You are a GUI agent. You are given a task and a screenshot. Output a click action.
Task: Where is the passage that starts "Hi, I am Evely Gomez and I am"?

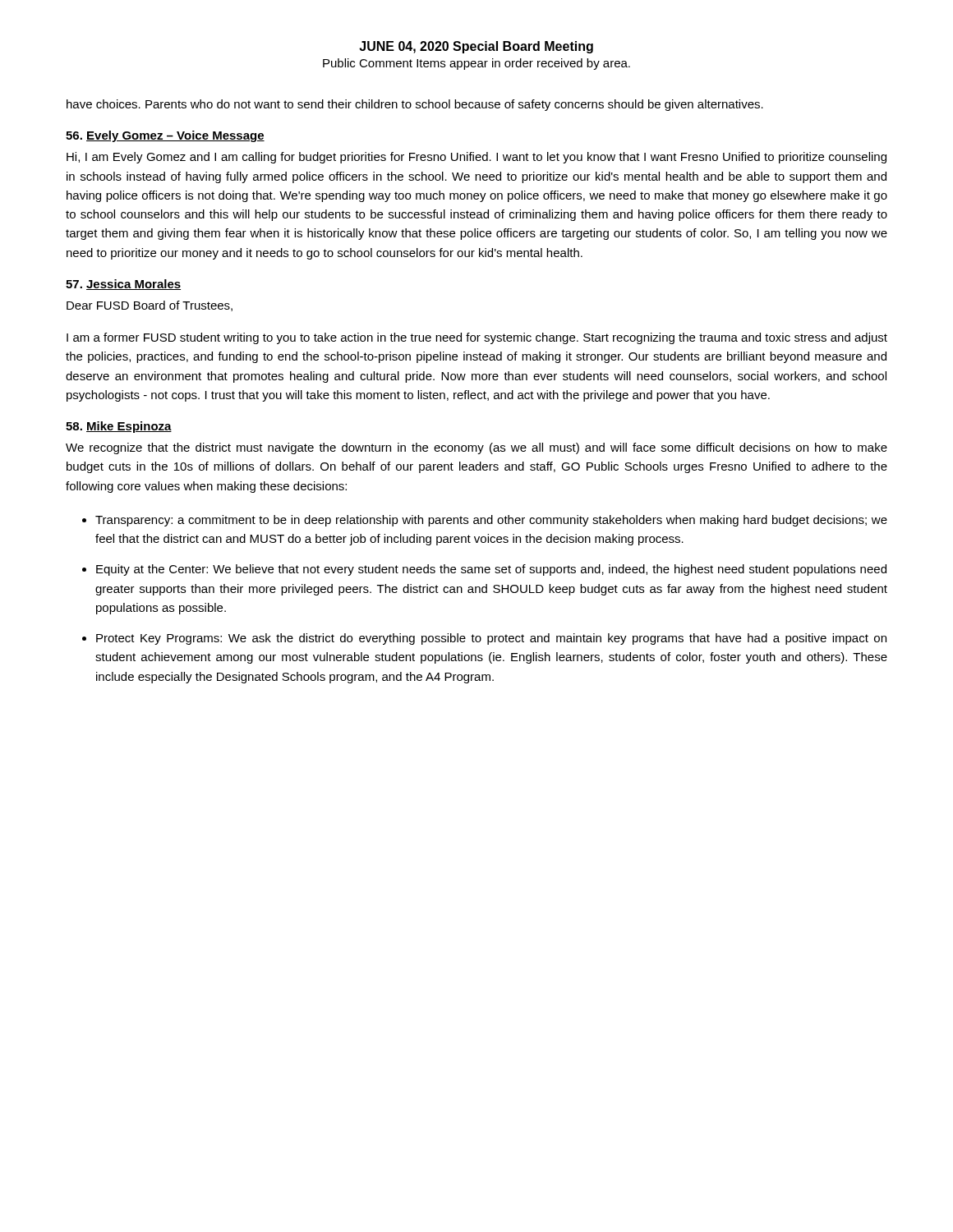pyautogui.click(x=476, y=204)
